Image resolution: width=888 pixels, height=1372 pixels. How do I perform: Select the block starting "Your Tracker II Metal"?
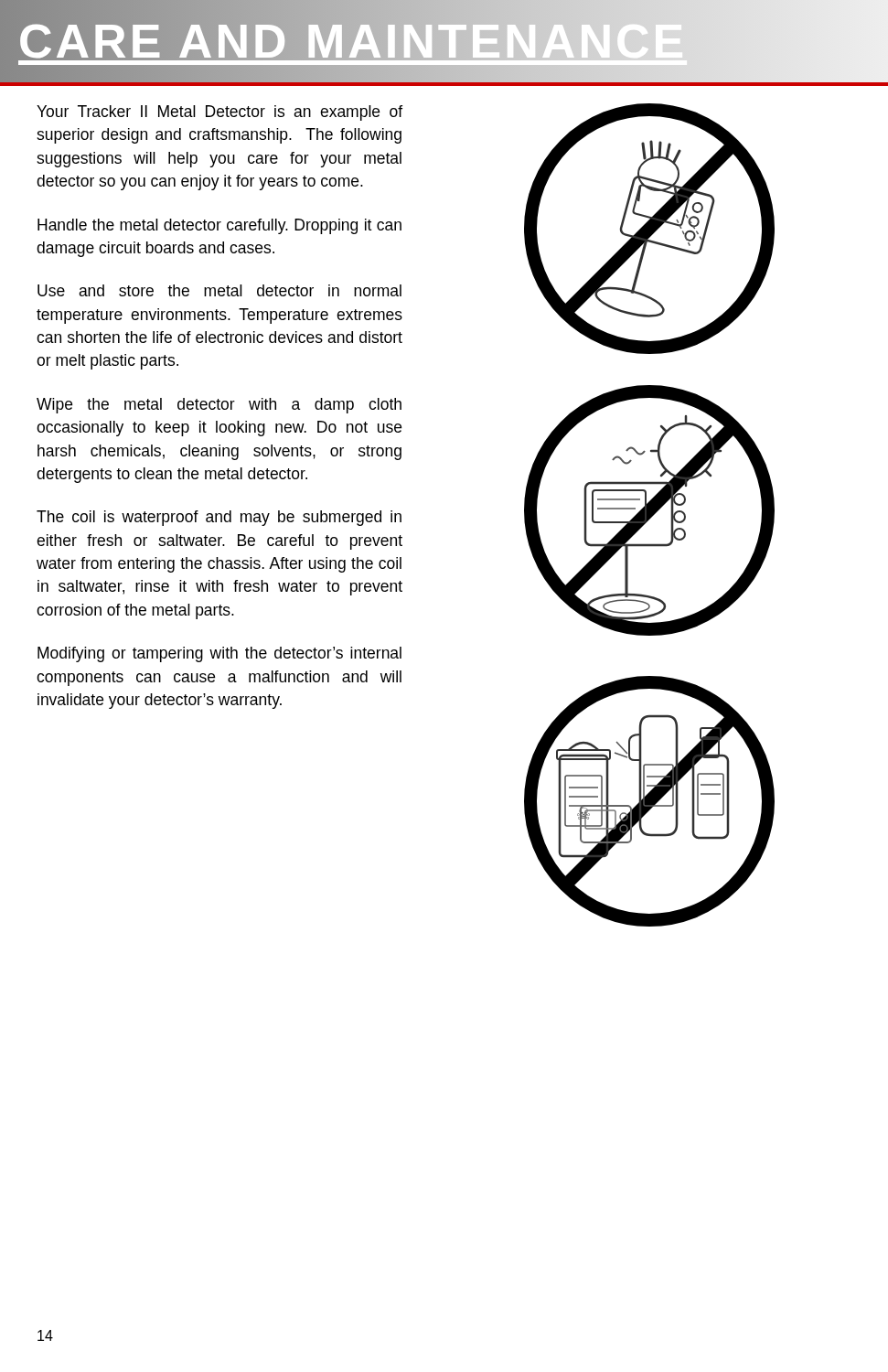pos(219,146)
